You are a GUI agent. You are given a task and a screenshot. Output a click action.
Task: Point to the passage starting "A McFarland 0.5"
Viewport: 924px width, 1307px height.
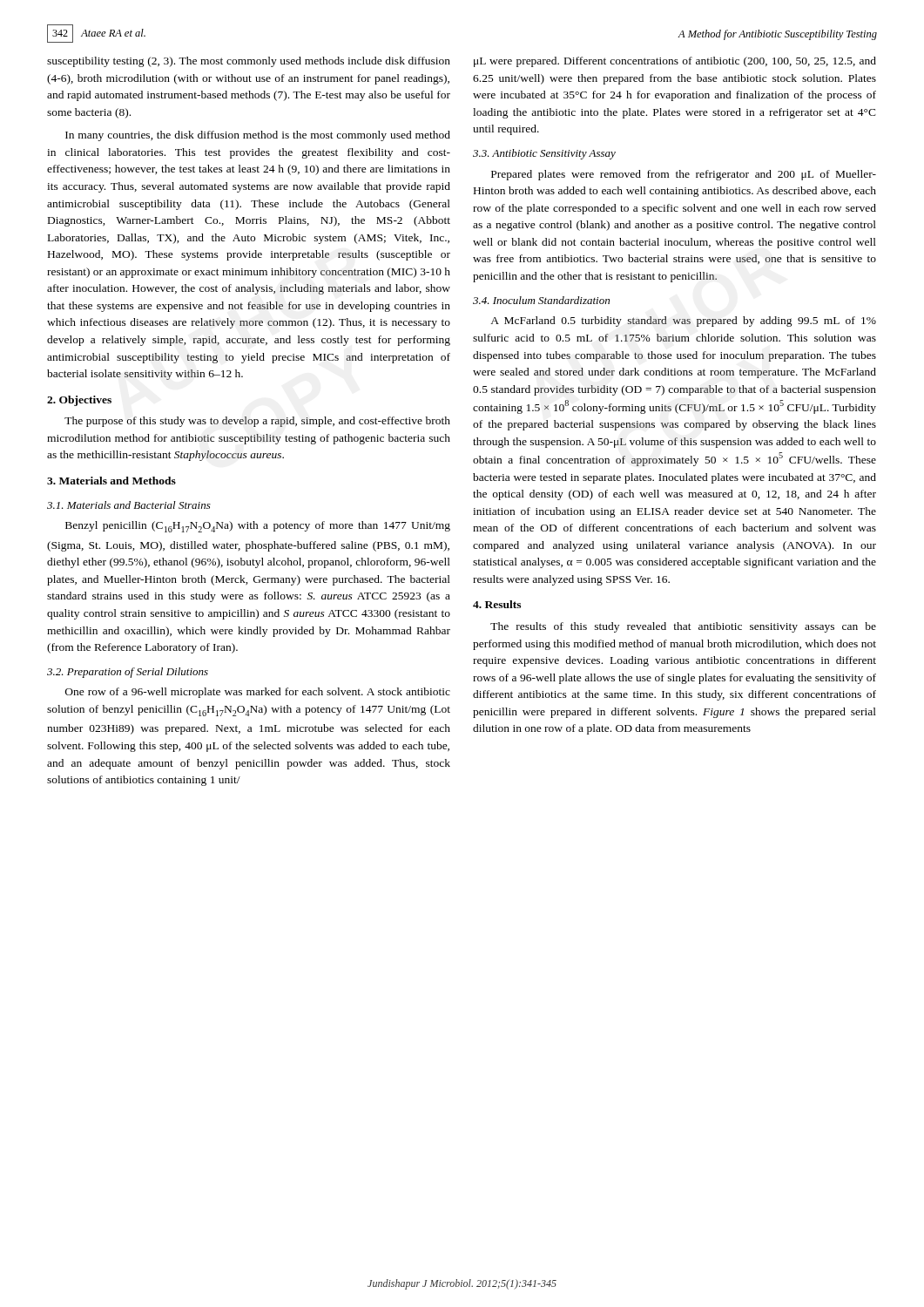point(675,450)
